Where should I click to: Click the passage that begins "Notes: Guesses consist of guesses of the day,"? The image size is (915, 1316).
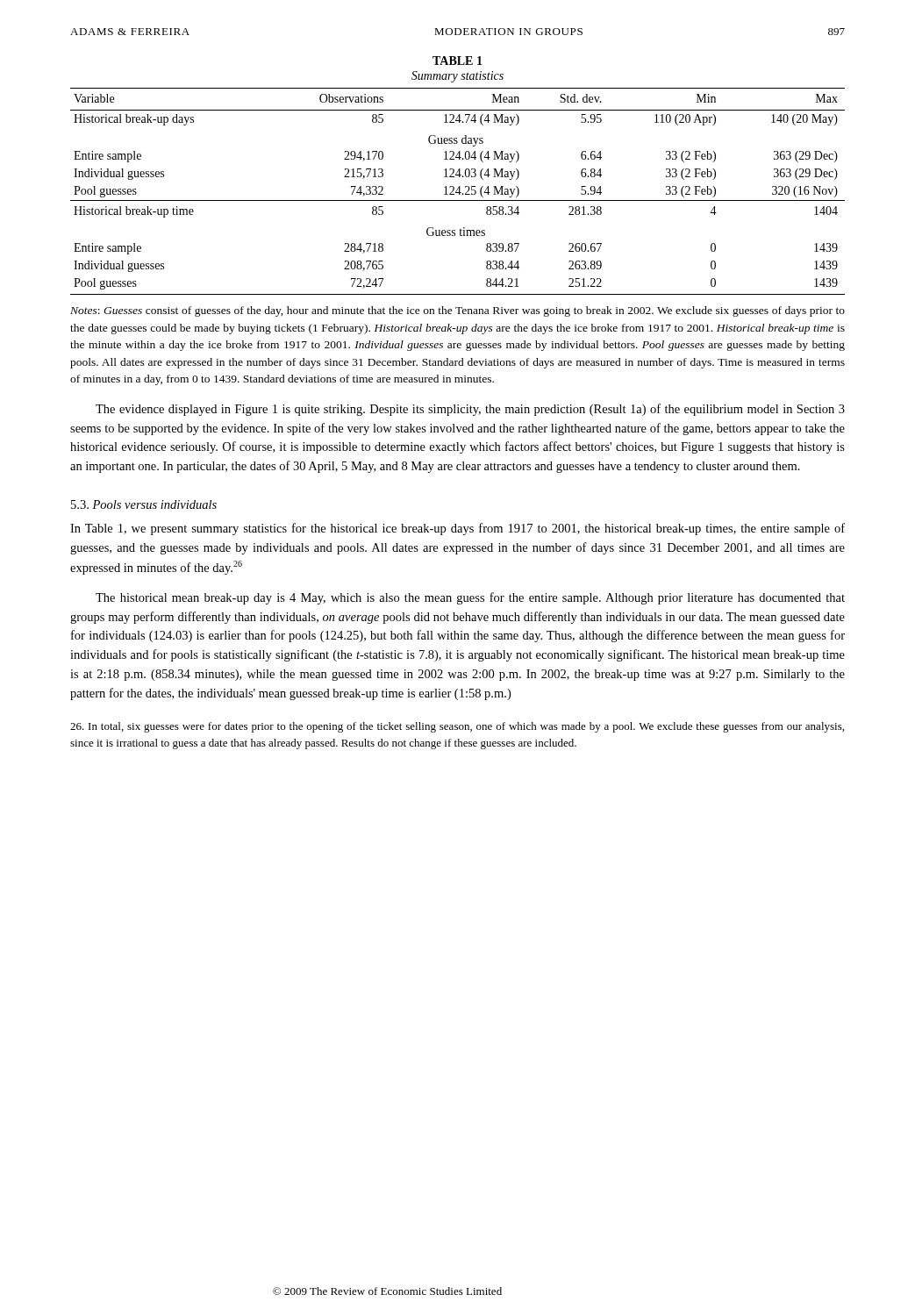click(x=458, y=344)
